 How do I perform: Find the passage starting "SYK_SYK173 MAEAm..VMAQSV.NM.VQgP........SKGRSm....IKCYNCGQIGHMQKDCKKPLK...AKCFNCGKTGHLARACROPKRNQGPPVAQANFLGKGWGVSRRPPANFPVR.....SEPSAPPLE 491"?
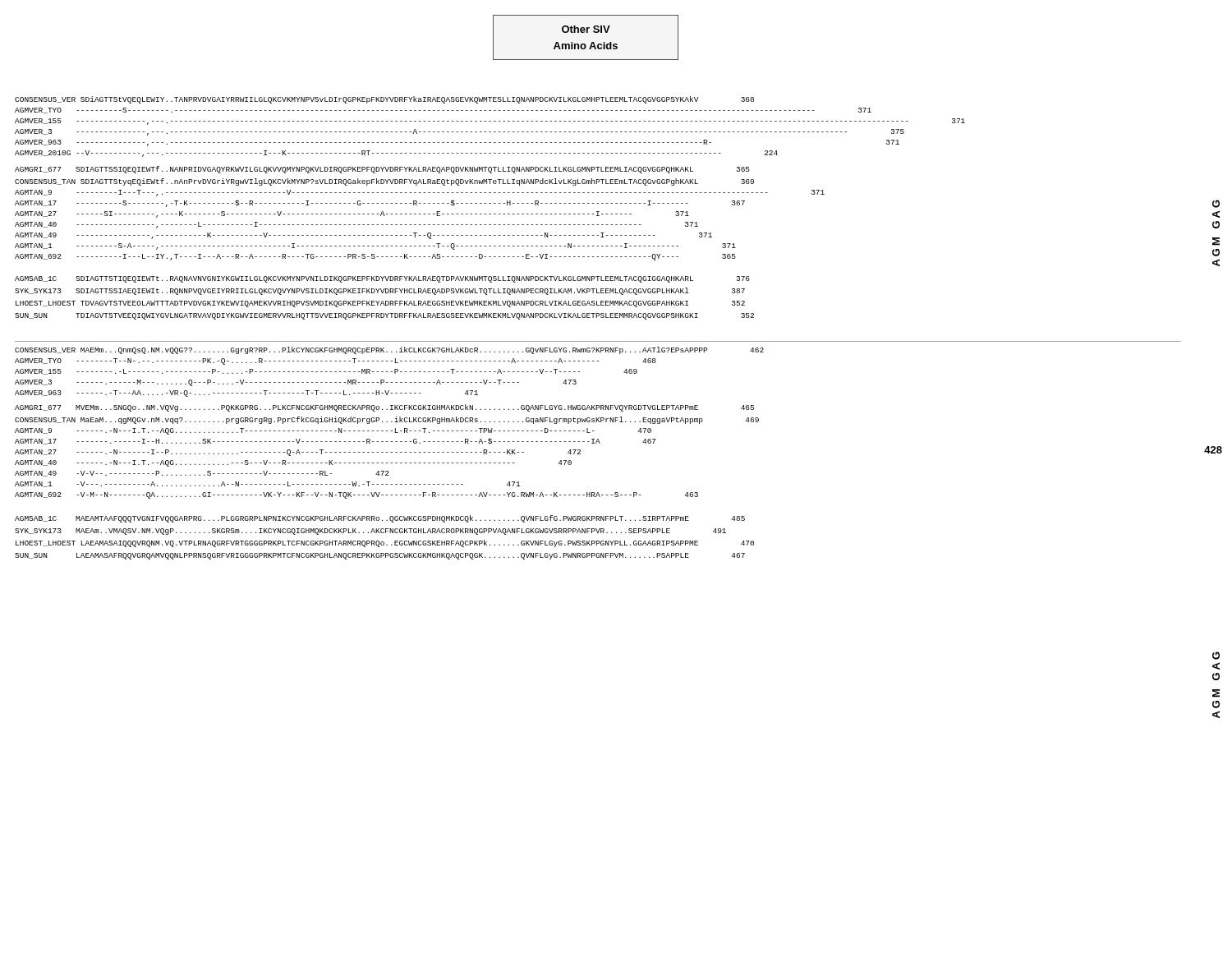click(601, 531)
